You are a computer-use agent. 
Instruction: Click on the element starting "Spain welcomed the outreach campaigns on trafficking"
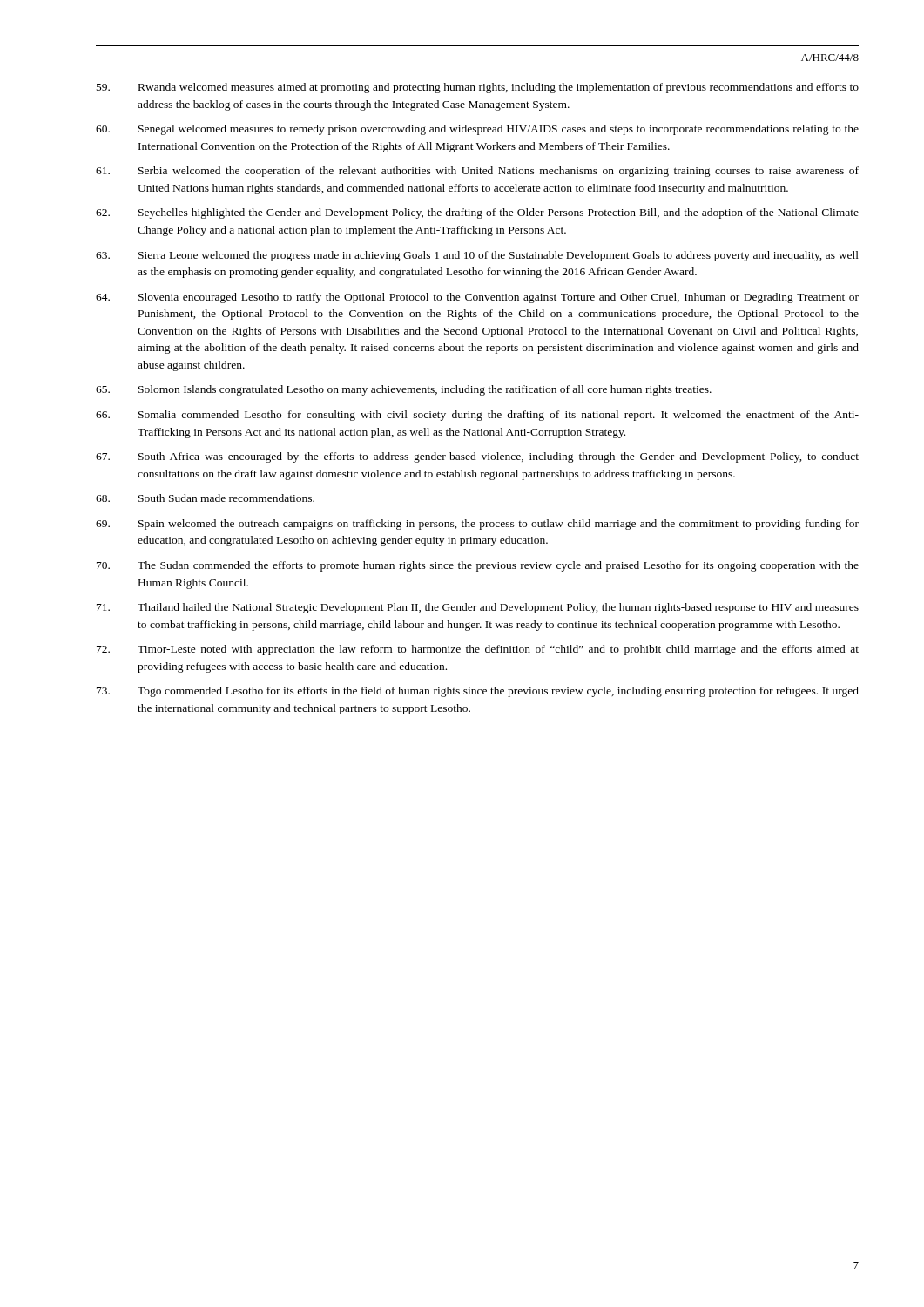pos(477,532)
